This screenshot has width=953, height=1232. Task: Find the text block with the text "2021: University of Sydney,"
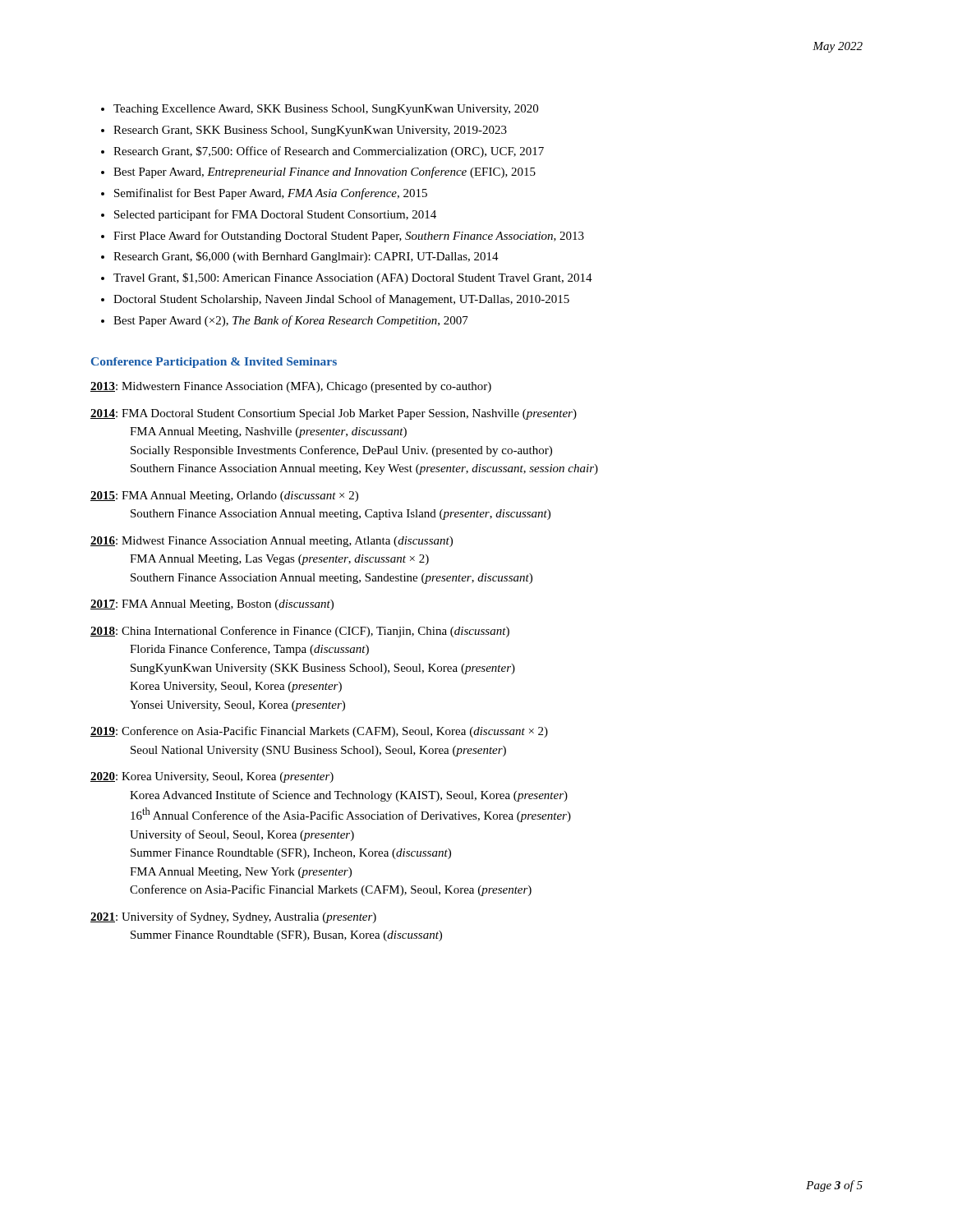233,917
